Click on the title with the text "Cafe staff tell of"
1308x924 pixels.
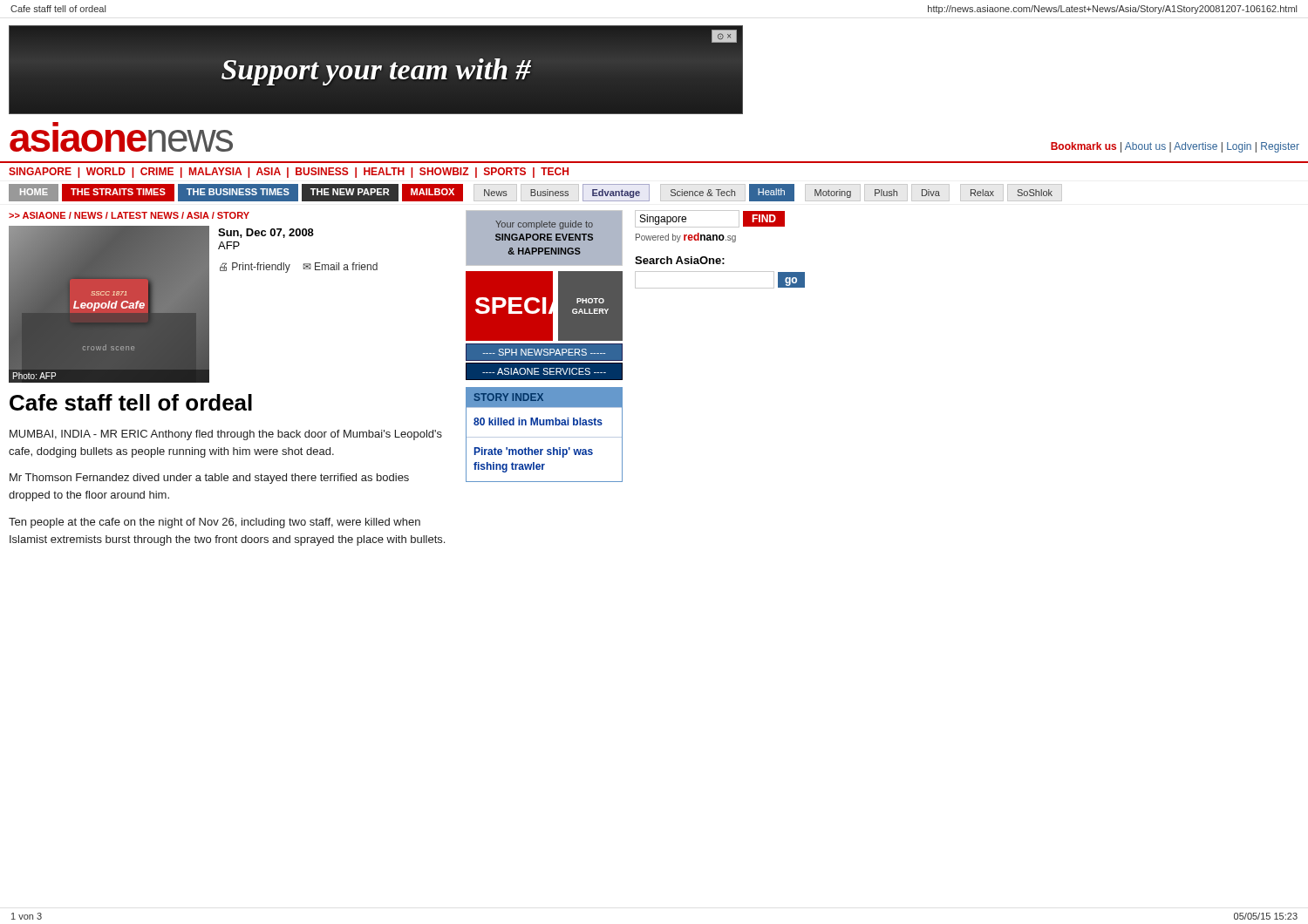[x=131, y=403]
